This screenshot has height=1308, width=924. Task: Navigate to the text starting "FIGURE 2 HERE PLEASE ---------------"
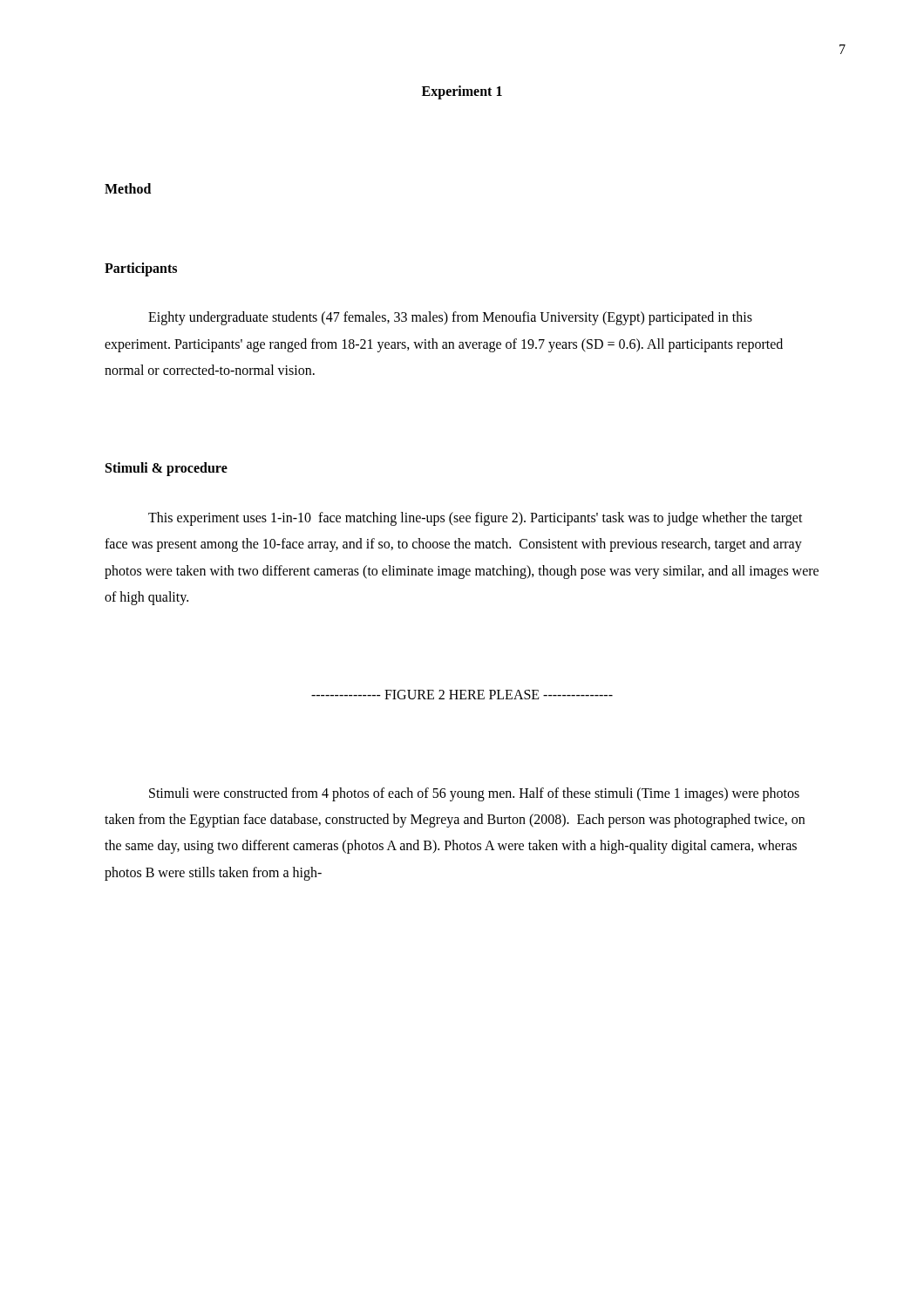click(x=462, y=695)
